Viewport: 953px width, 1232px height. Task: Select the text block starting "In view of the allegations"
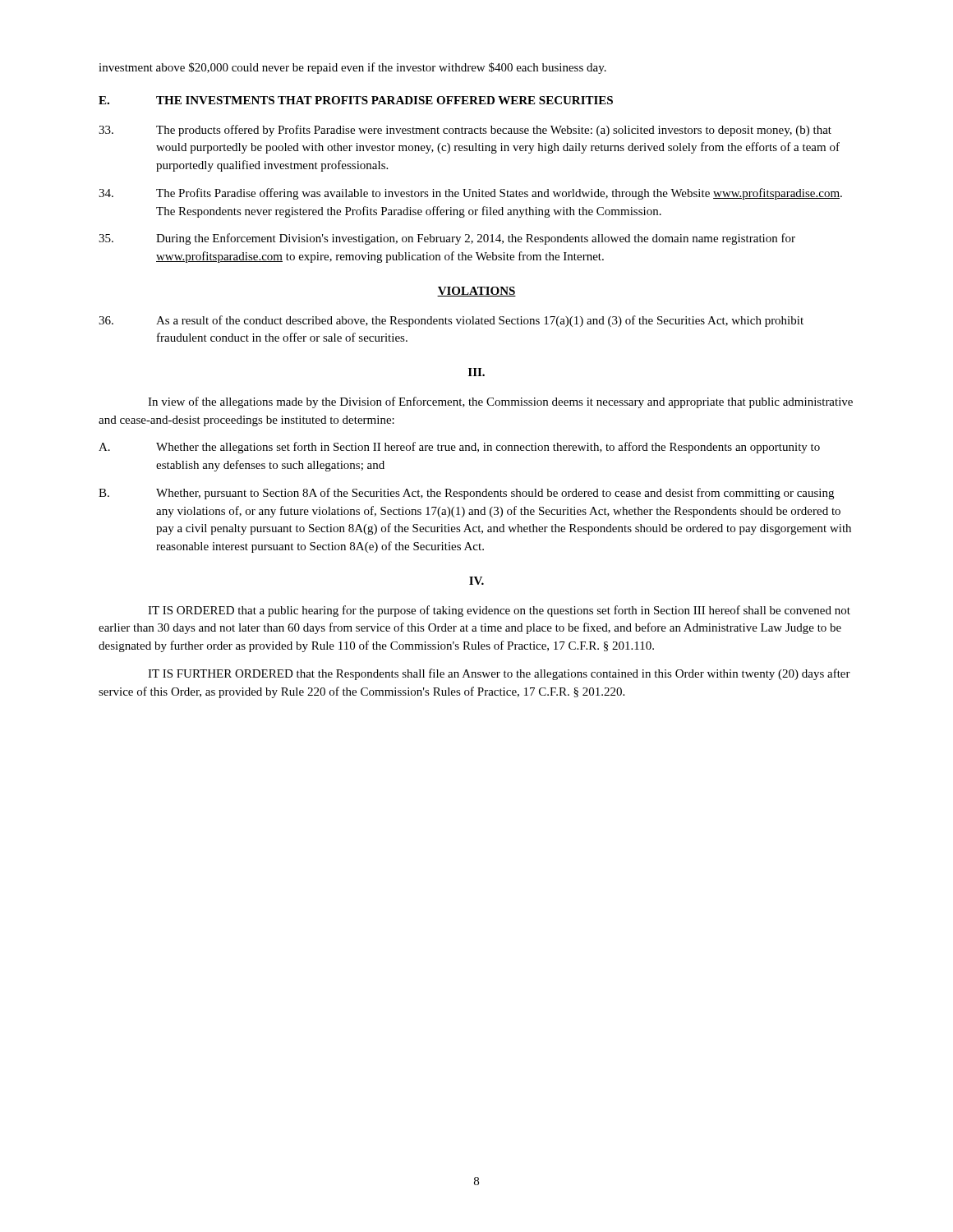[x=476, y=410]
